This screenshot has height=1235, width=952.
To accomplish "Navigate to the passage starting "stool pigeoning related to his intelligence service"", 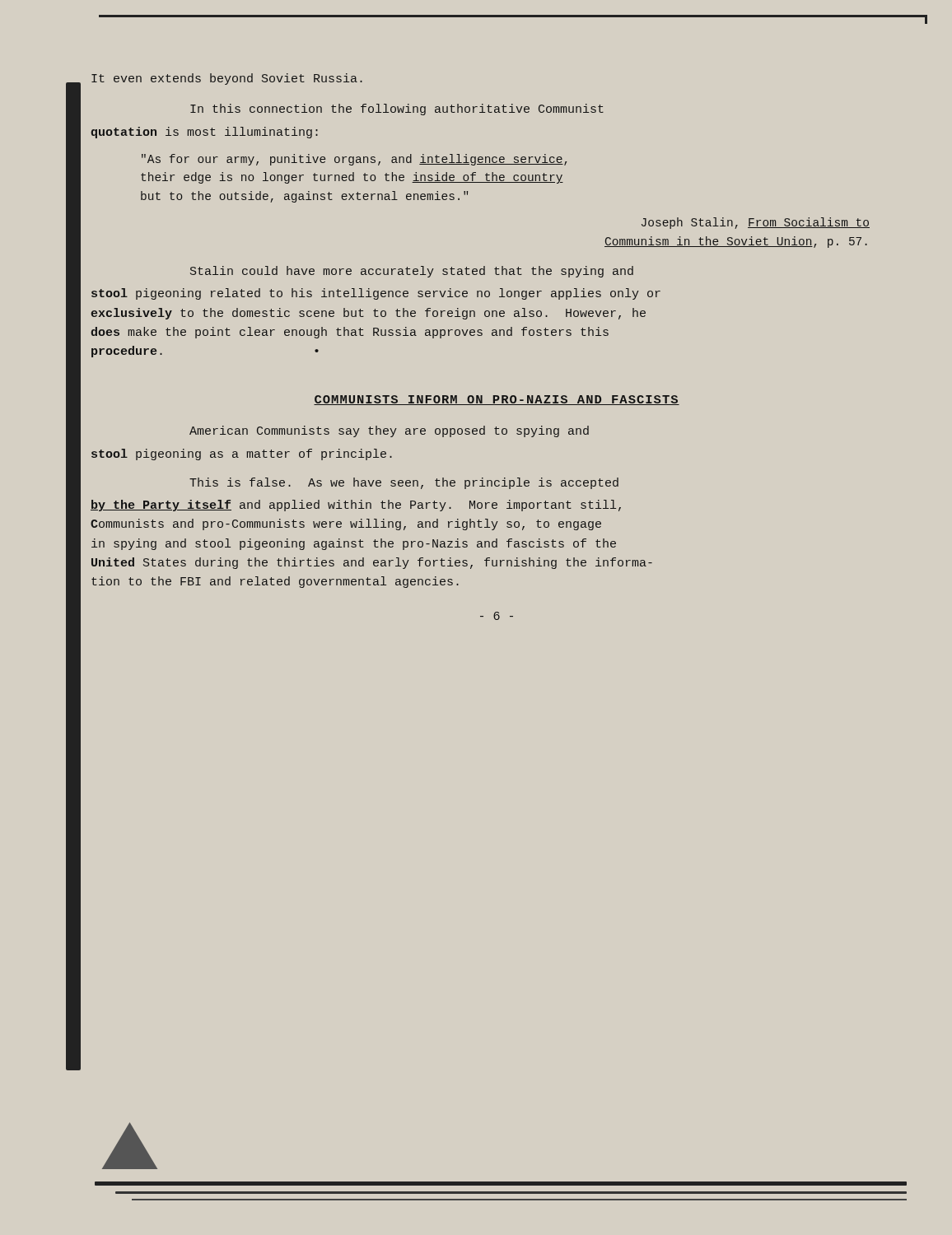I will [376, 295].
